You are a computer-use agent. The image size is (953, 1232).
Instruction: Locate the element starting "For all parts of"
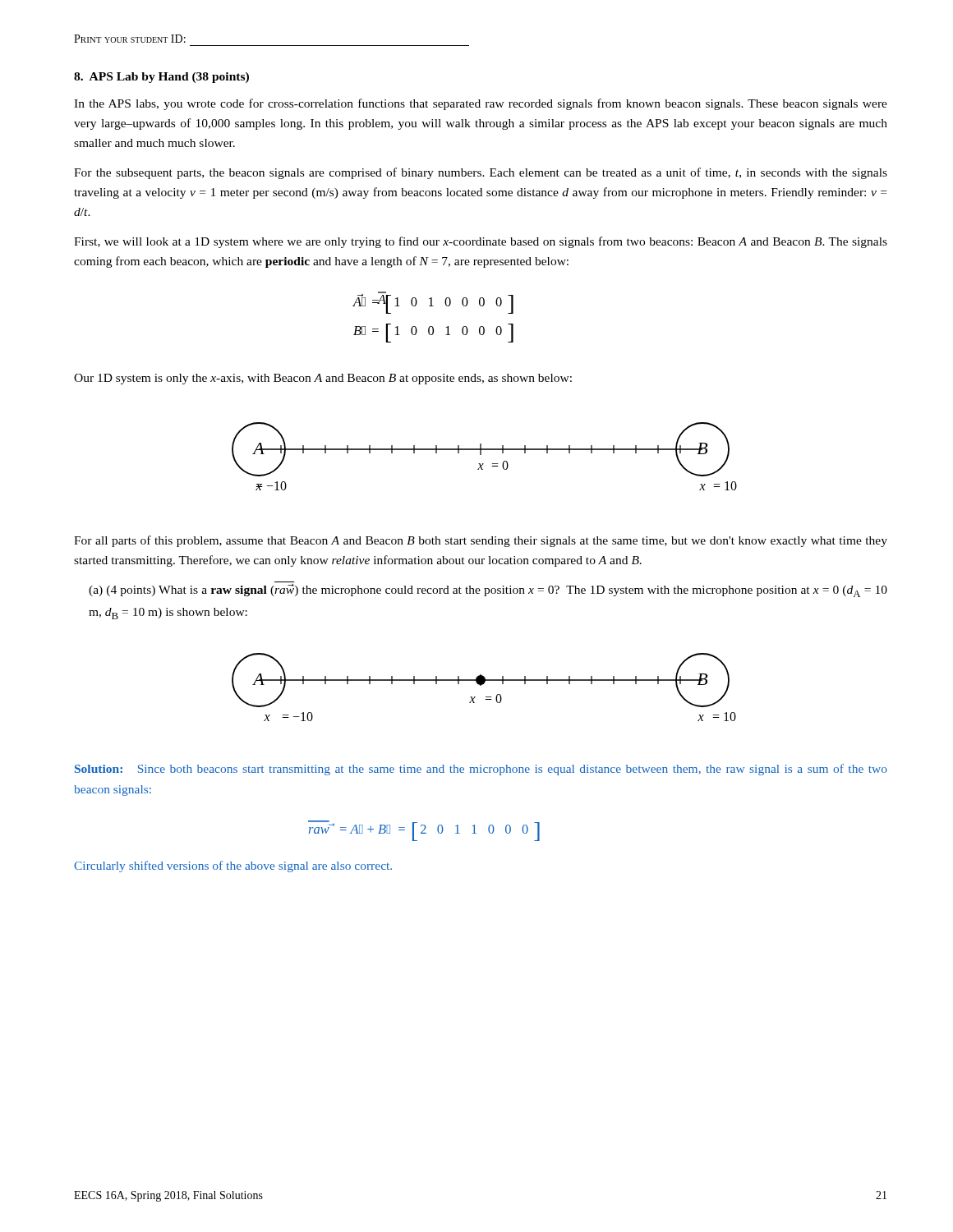(481, 550)
